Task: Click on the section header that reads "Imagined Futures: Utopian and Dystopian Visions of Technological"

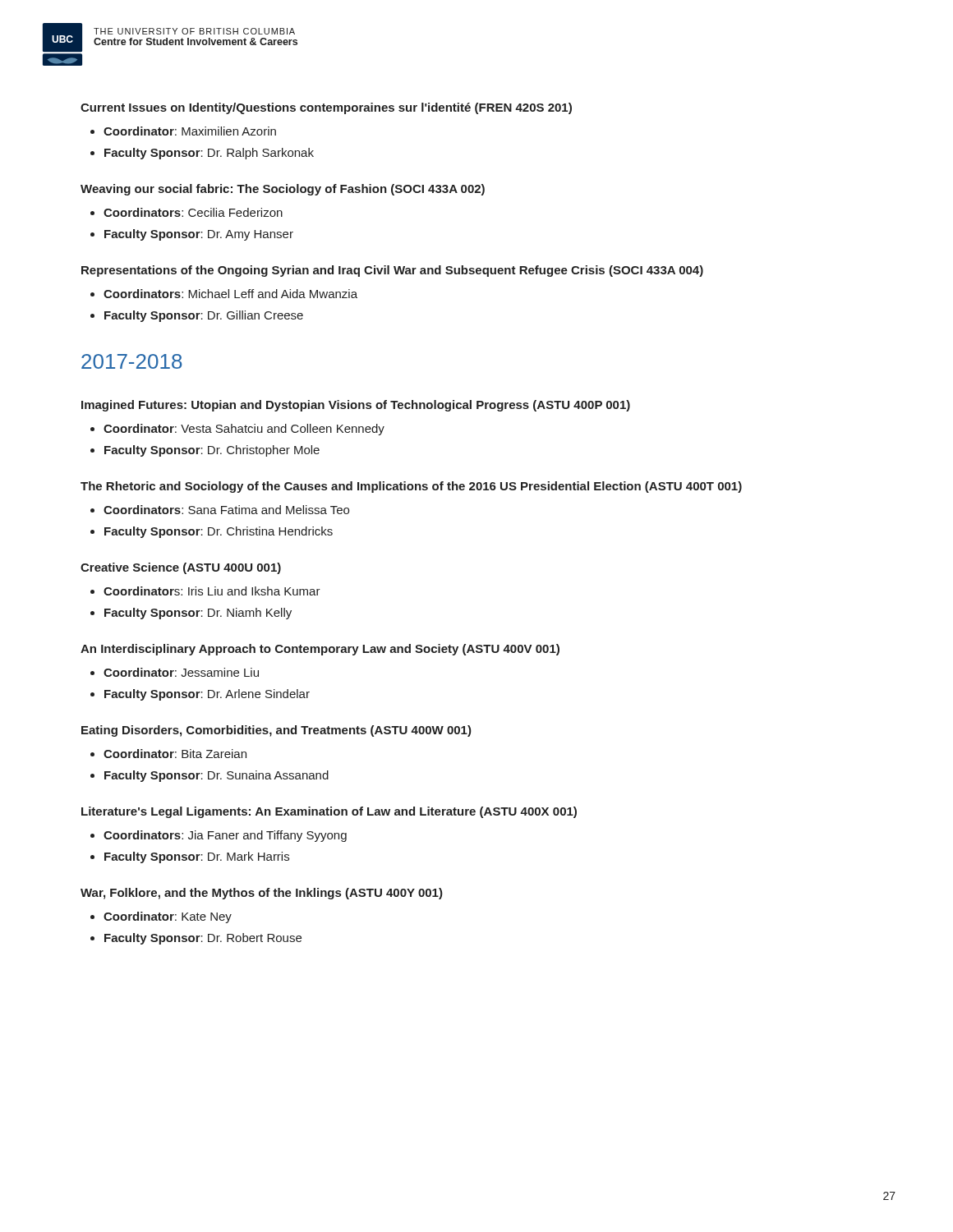Action: [356, 406]
